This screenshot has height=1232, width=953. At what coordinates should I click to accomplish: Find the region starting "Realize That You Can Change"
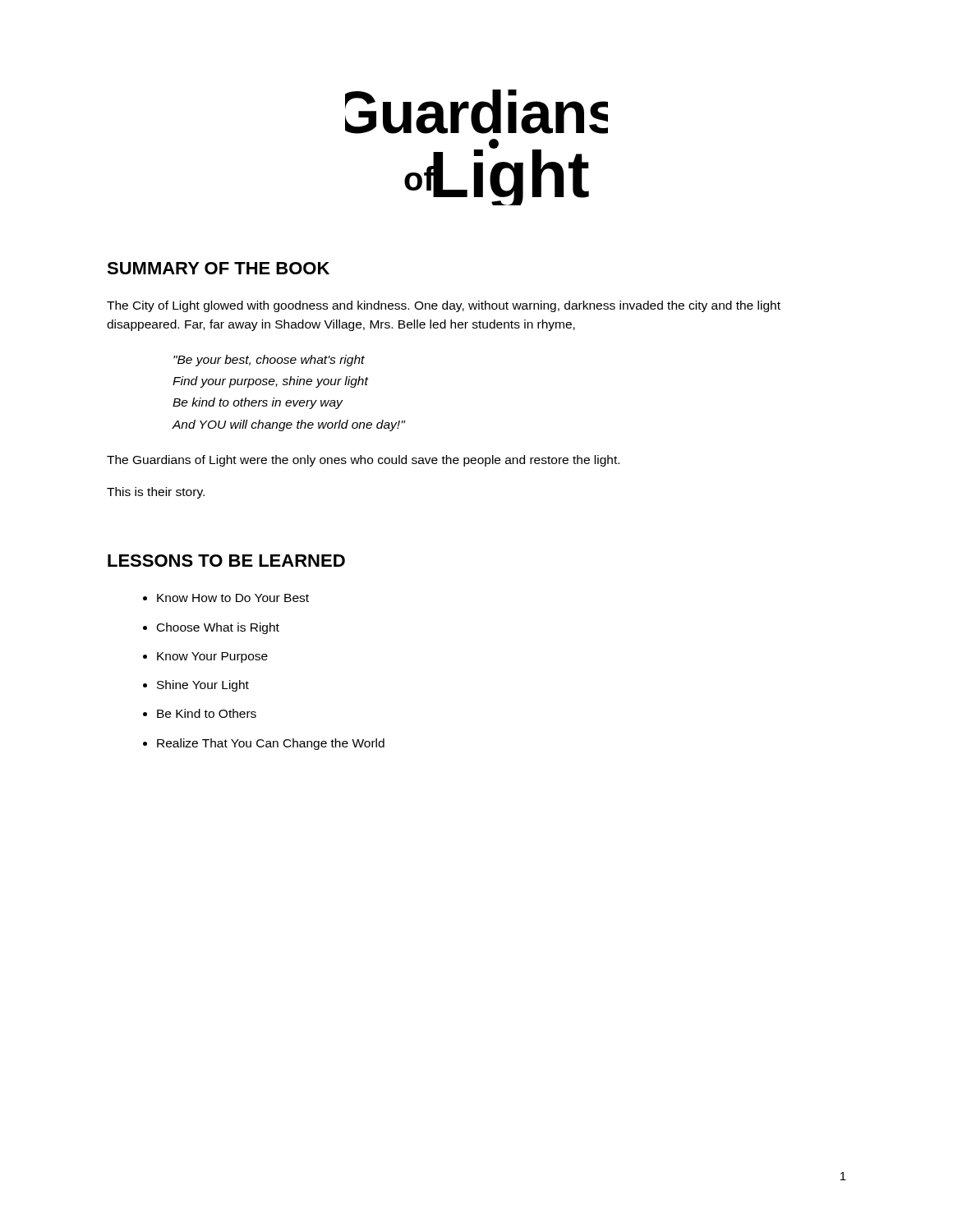pyautogui.click(x=271, y=743)
